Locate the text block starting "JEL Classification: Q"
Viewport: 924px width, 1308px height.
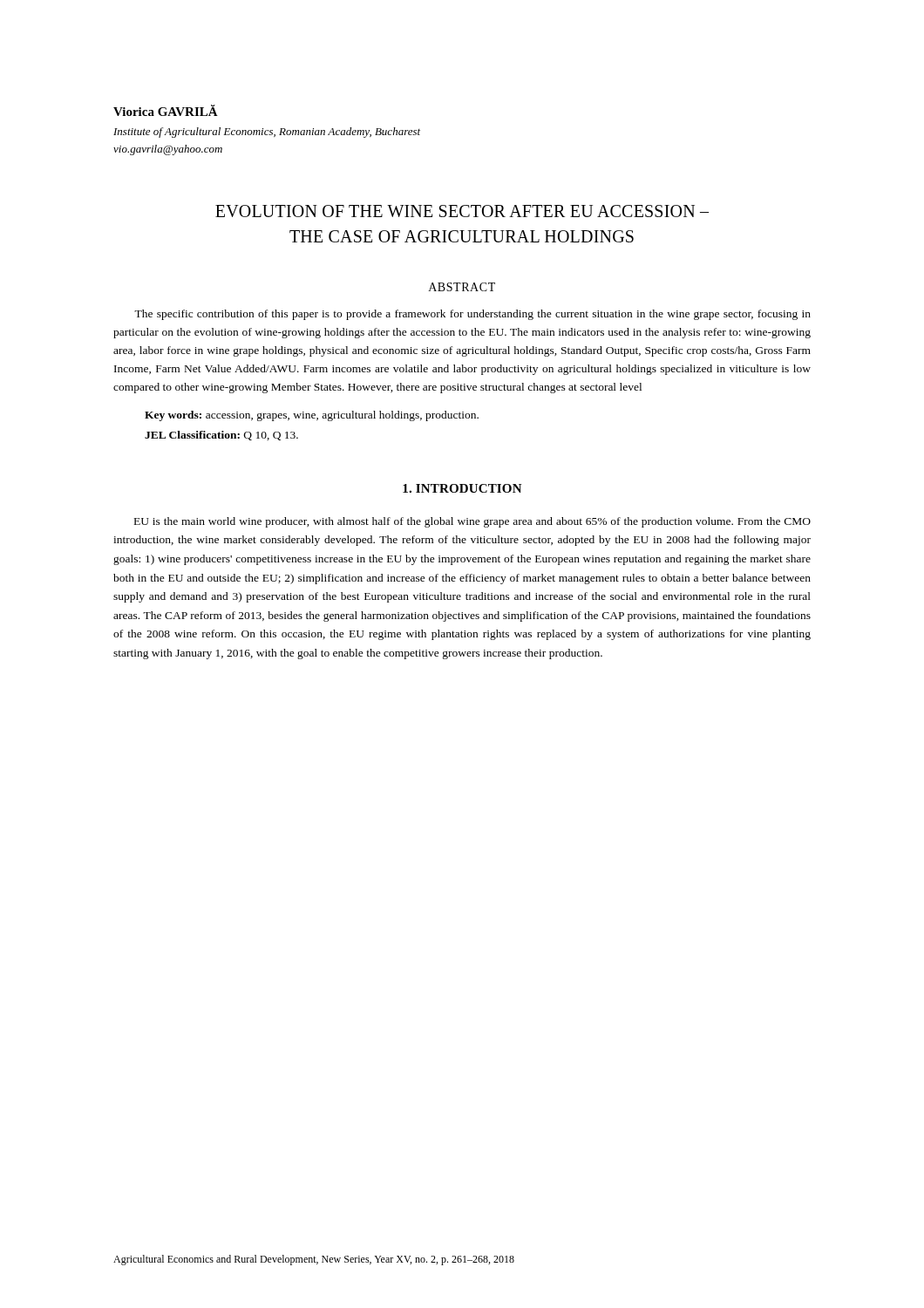(x=222, y=435)
